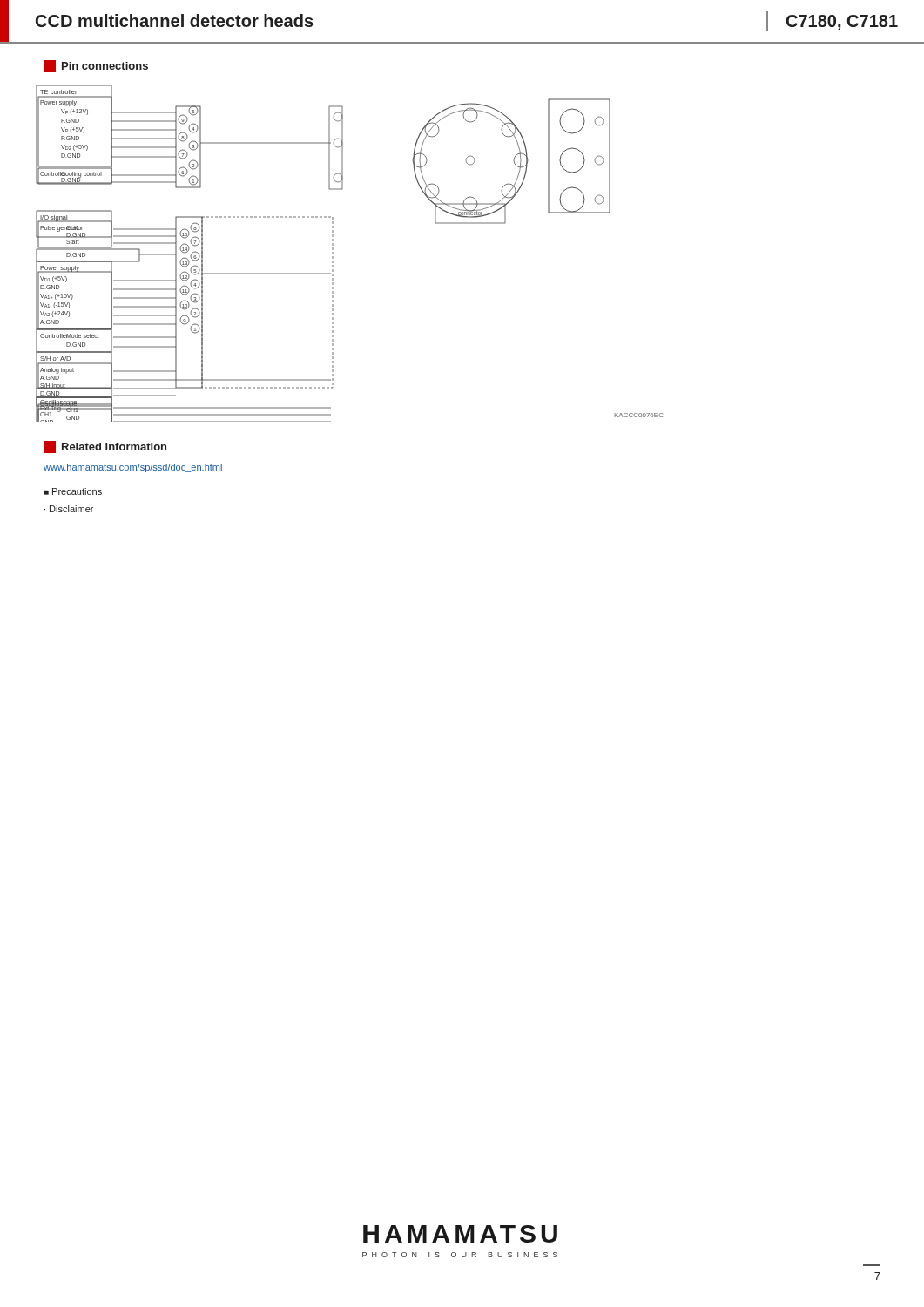Locate the engineering diagram
This screenshot has width=924, height=1307.
click(370, 252)
